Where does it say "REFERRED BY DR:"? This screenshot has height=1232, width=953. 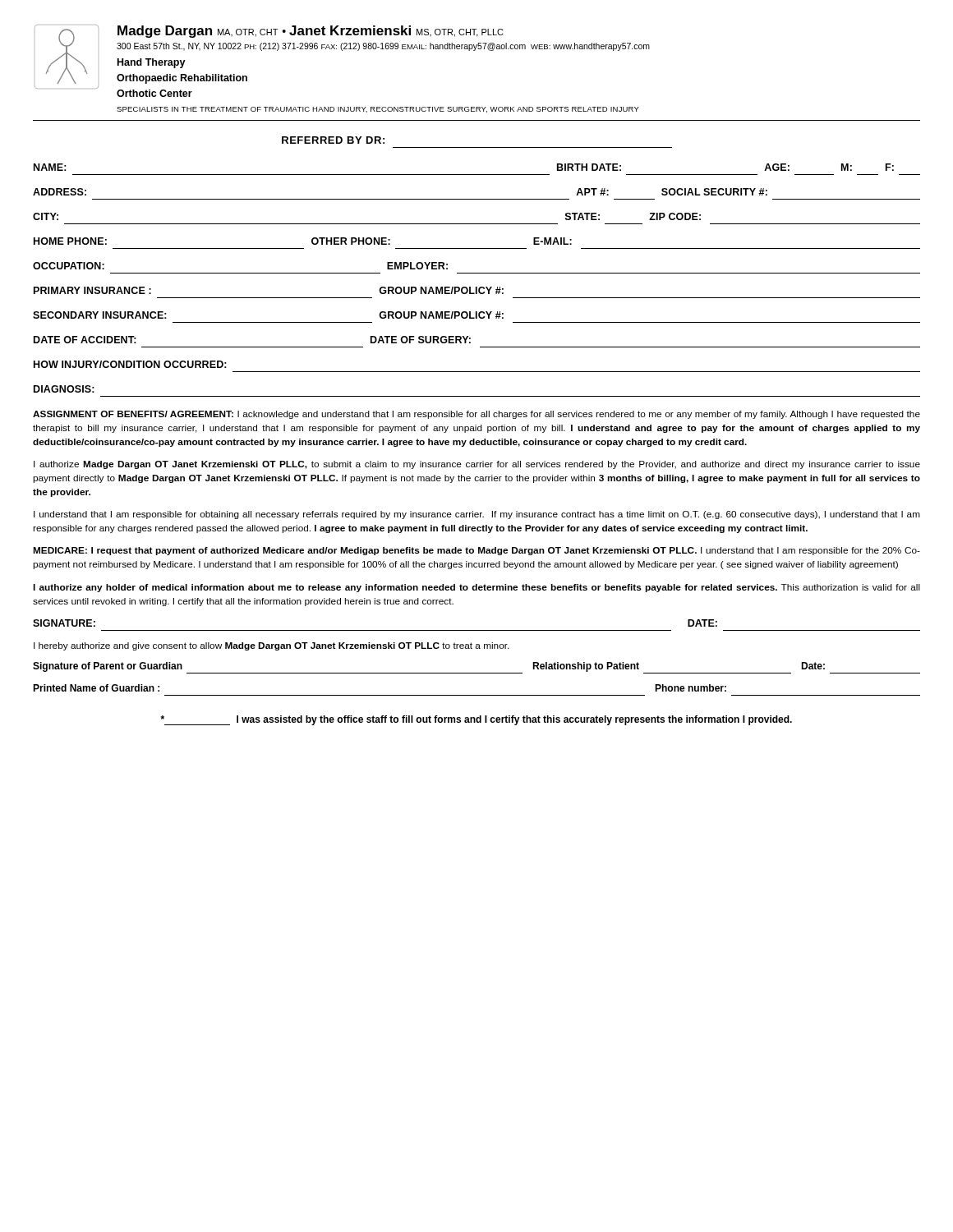[476, 141]
